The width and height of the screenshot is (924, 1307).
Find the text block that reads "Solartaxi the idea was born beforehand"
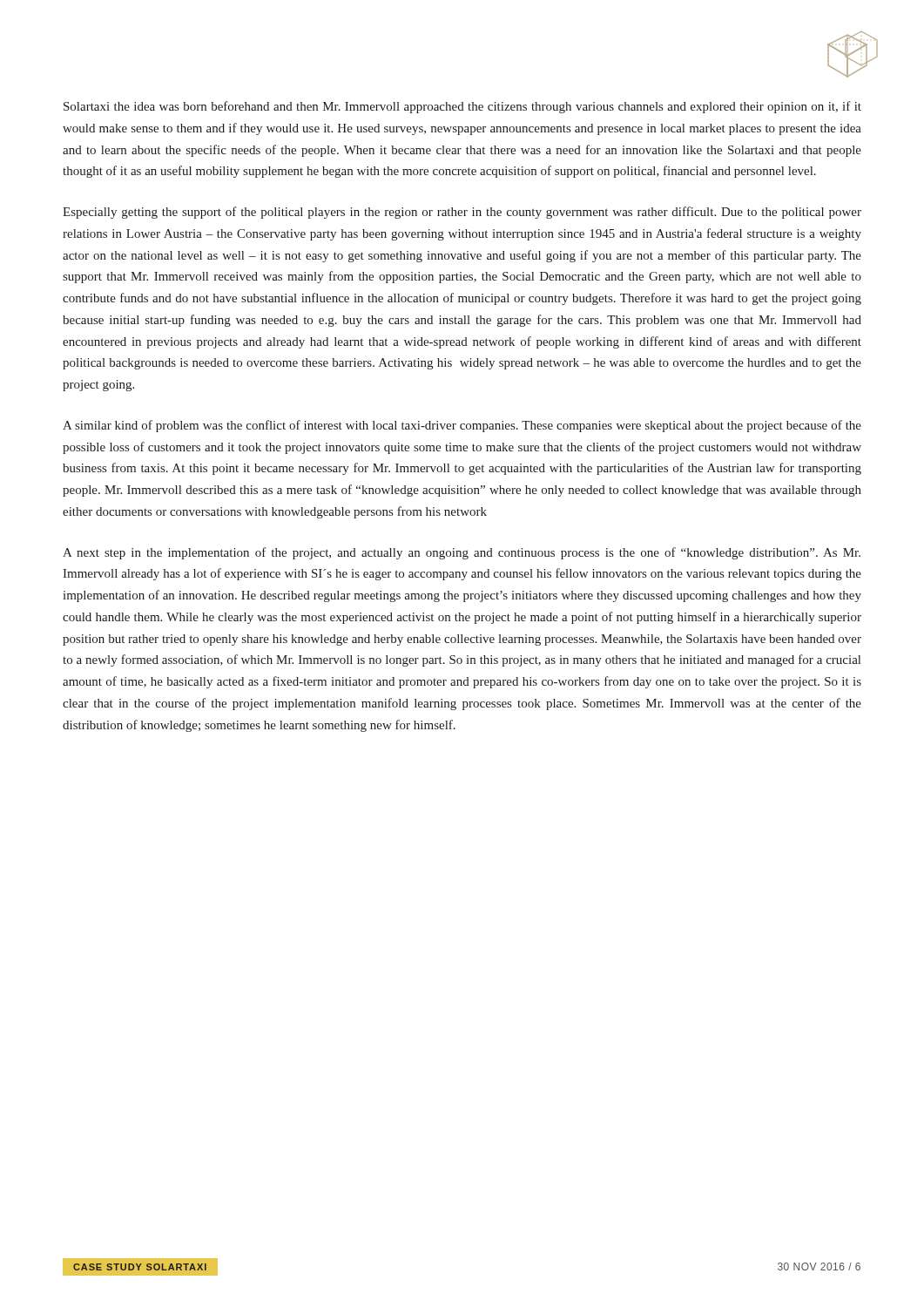coord(462,139)
